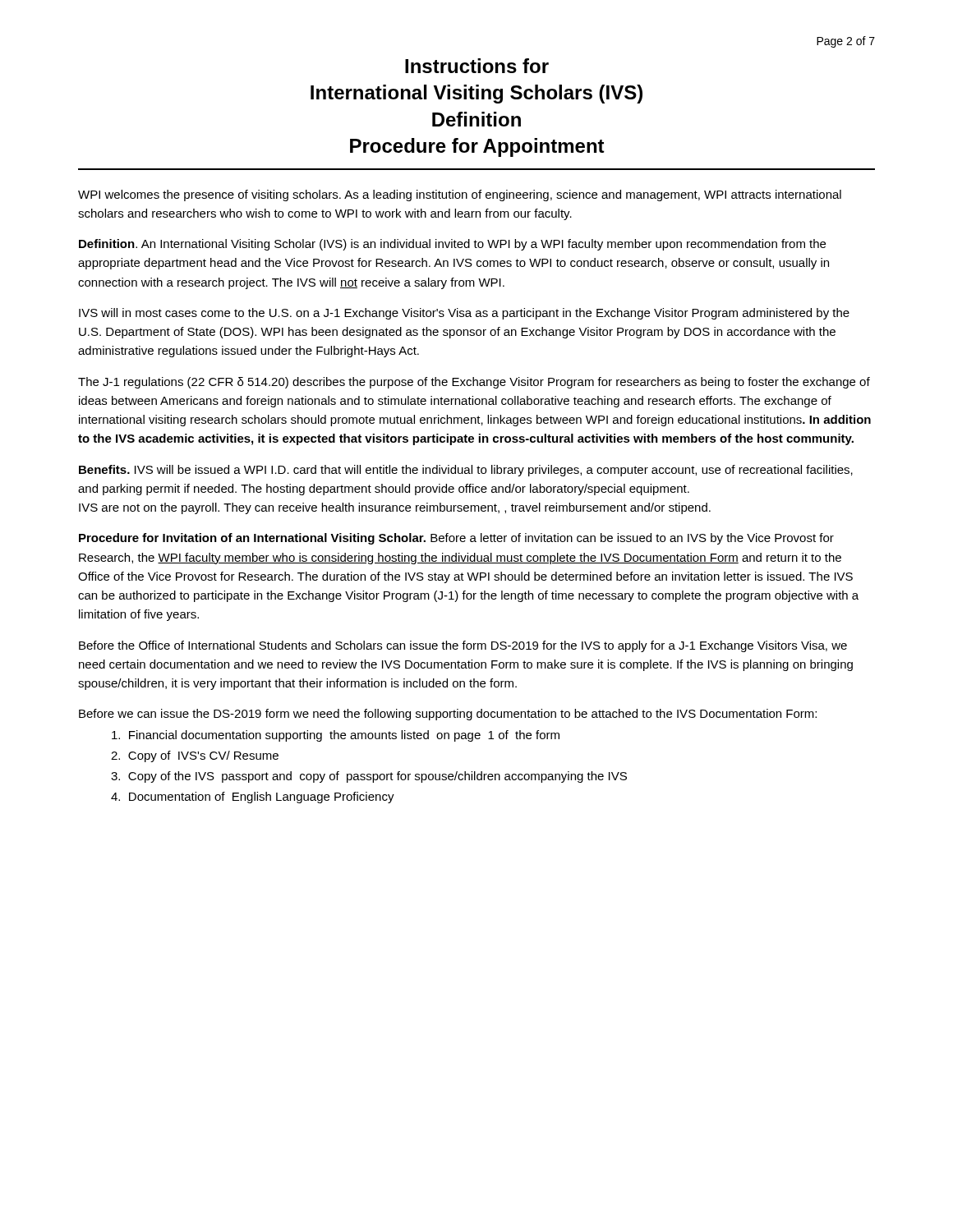
Task: Click on the block starting "Financial documentation supporting the"
Action: (336, 734)
